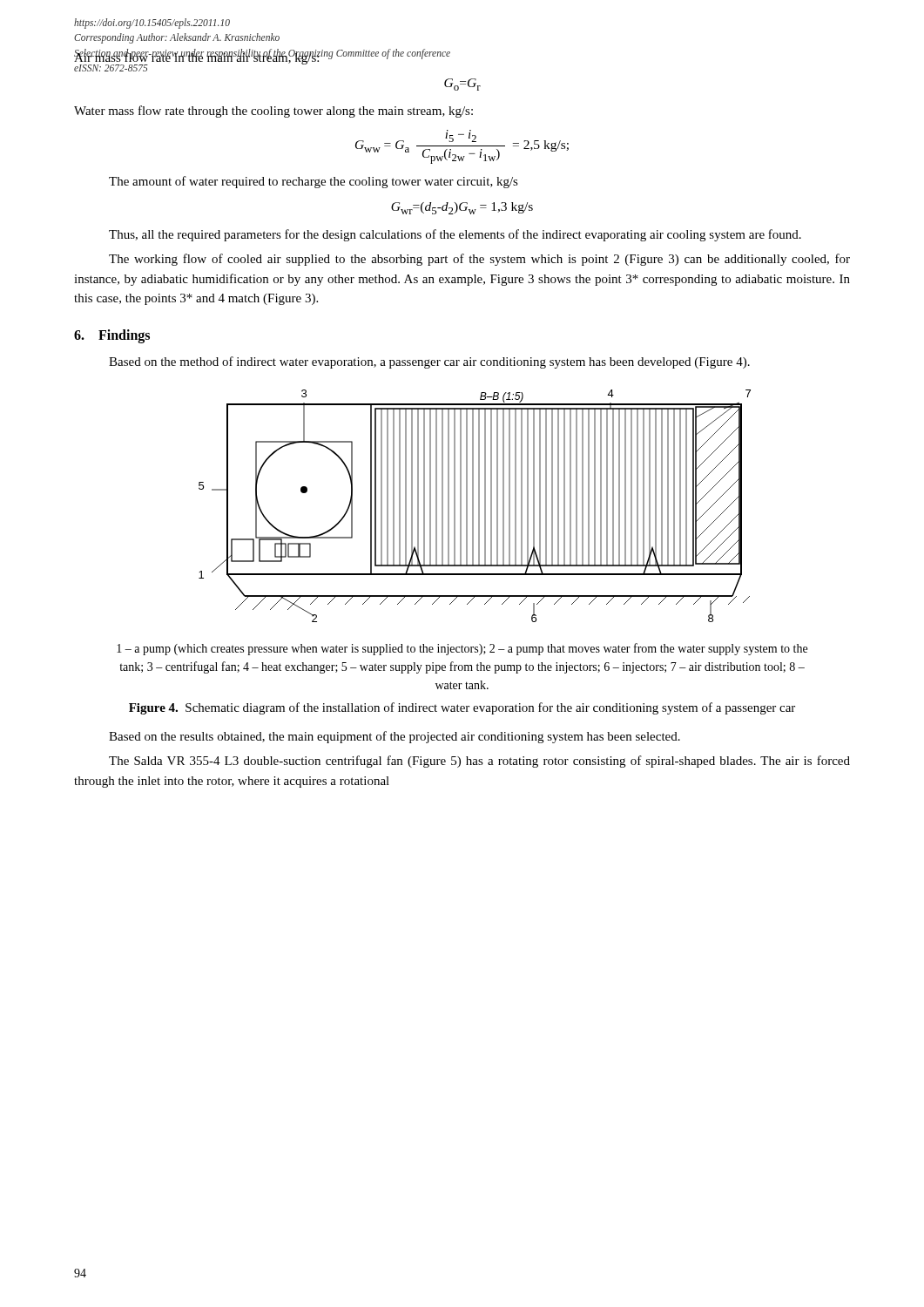Click the passage that begins "Based on the method of indirect"
The image size is (924, 1307).
[462, 362]
